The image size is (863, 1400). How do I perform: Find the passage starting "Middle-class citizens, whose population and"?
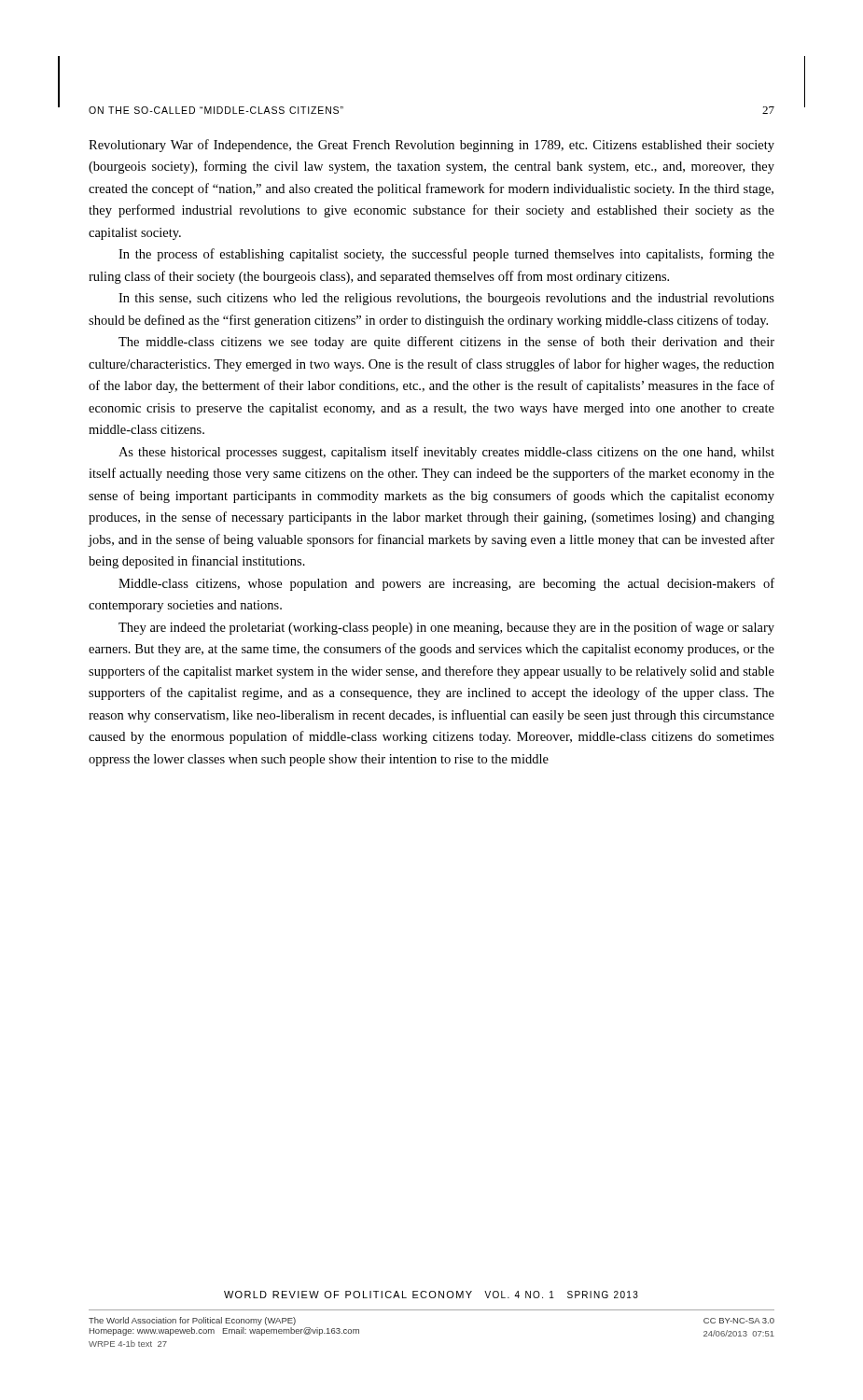click(x=432, y=595)
